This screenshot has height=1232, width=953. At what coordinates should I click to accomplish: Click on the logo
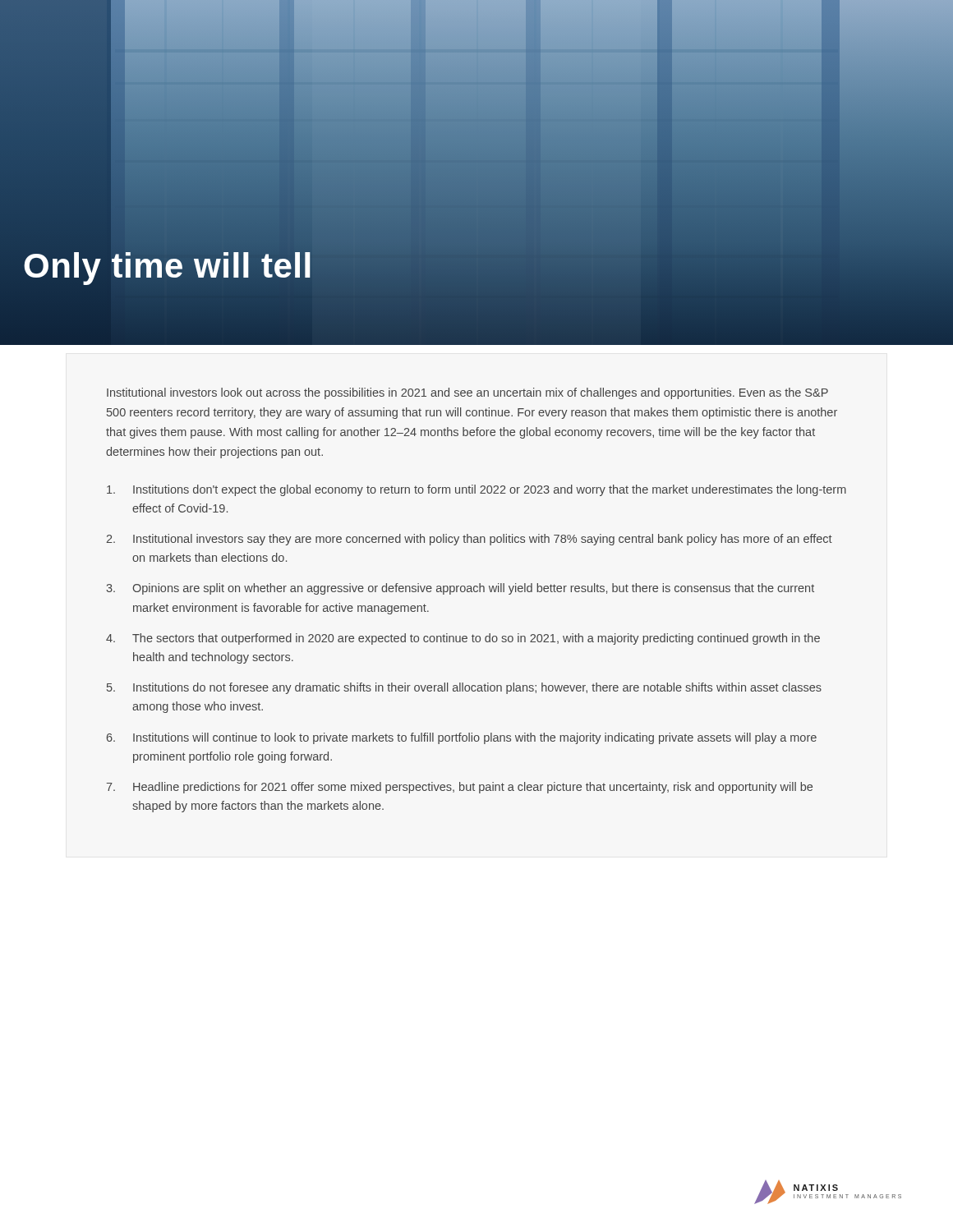[x=827, y=1191]
